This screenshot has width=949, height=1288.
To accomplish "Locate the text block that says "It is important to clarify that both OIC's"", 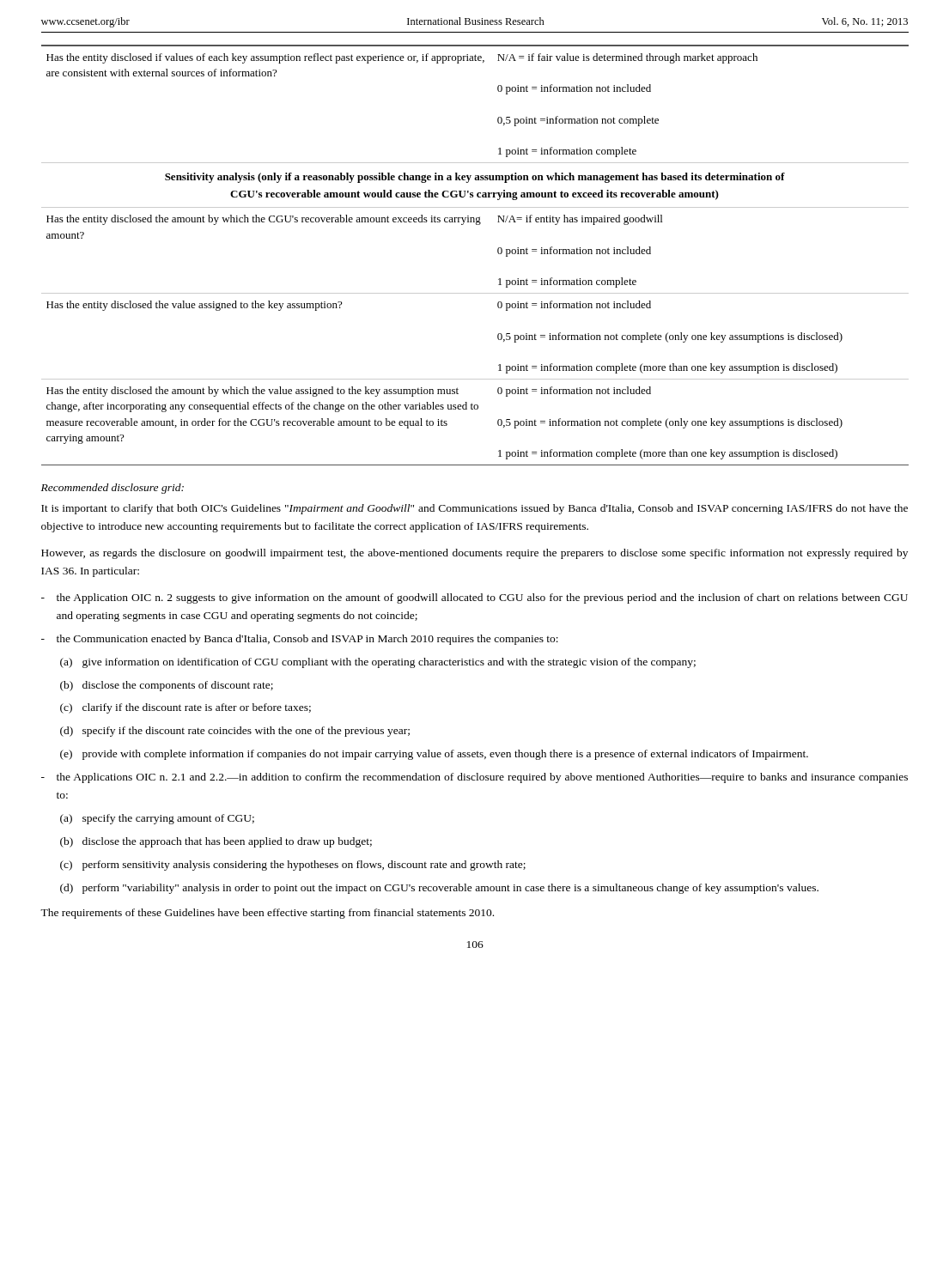I will coord(474,517).
